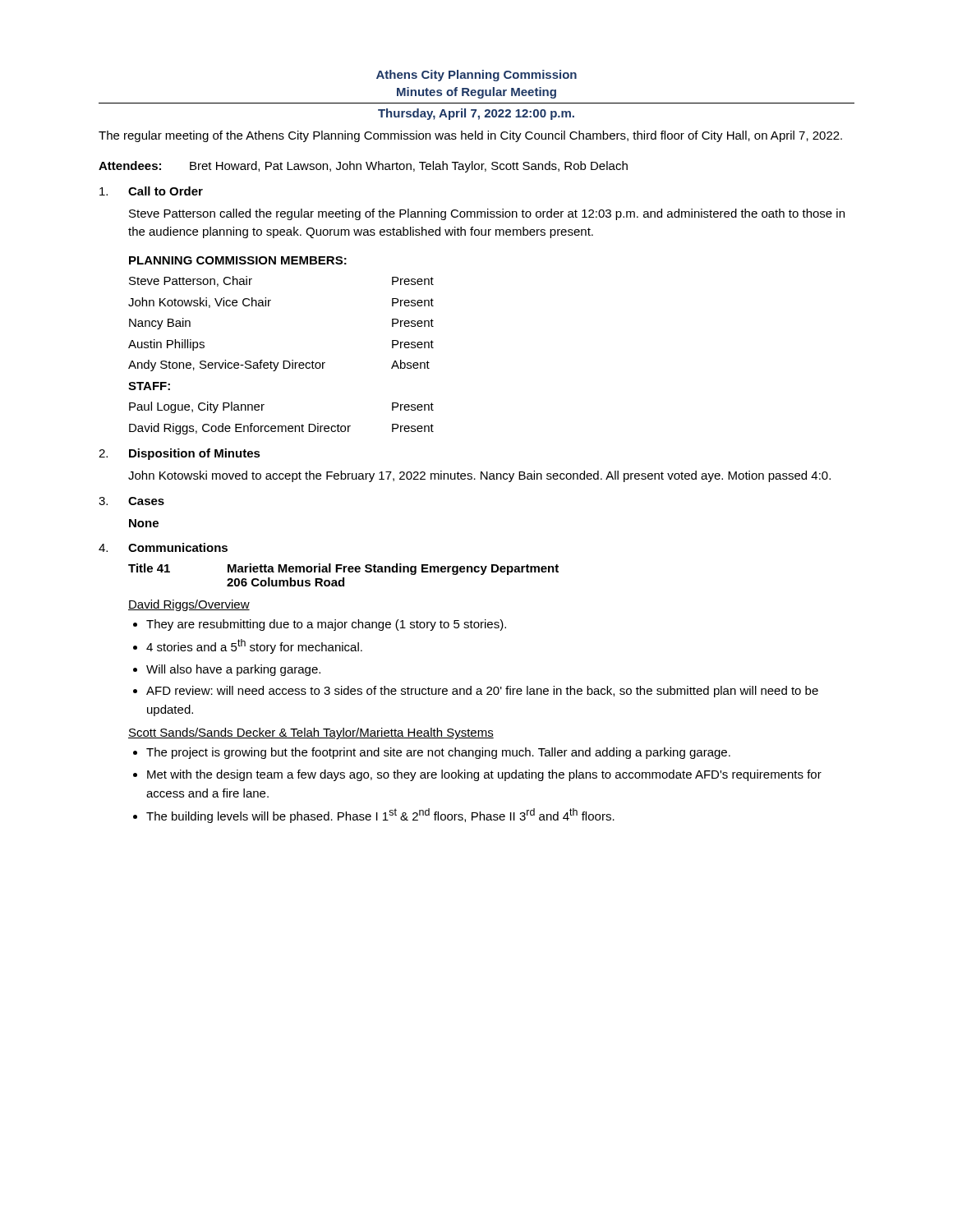Find the text block starting "Title 41 Marietta"
Image resolution: width=953 pixels, height=1232 pixels.
(491, 575)
